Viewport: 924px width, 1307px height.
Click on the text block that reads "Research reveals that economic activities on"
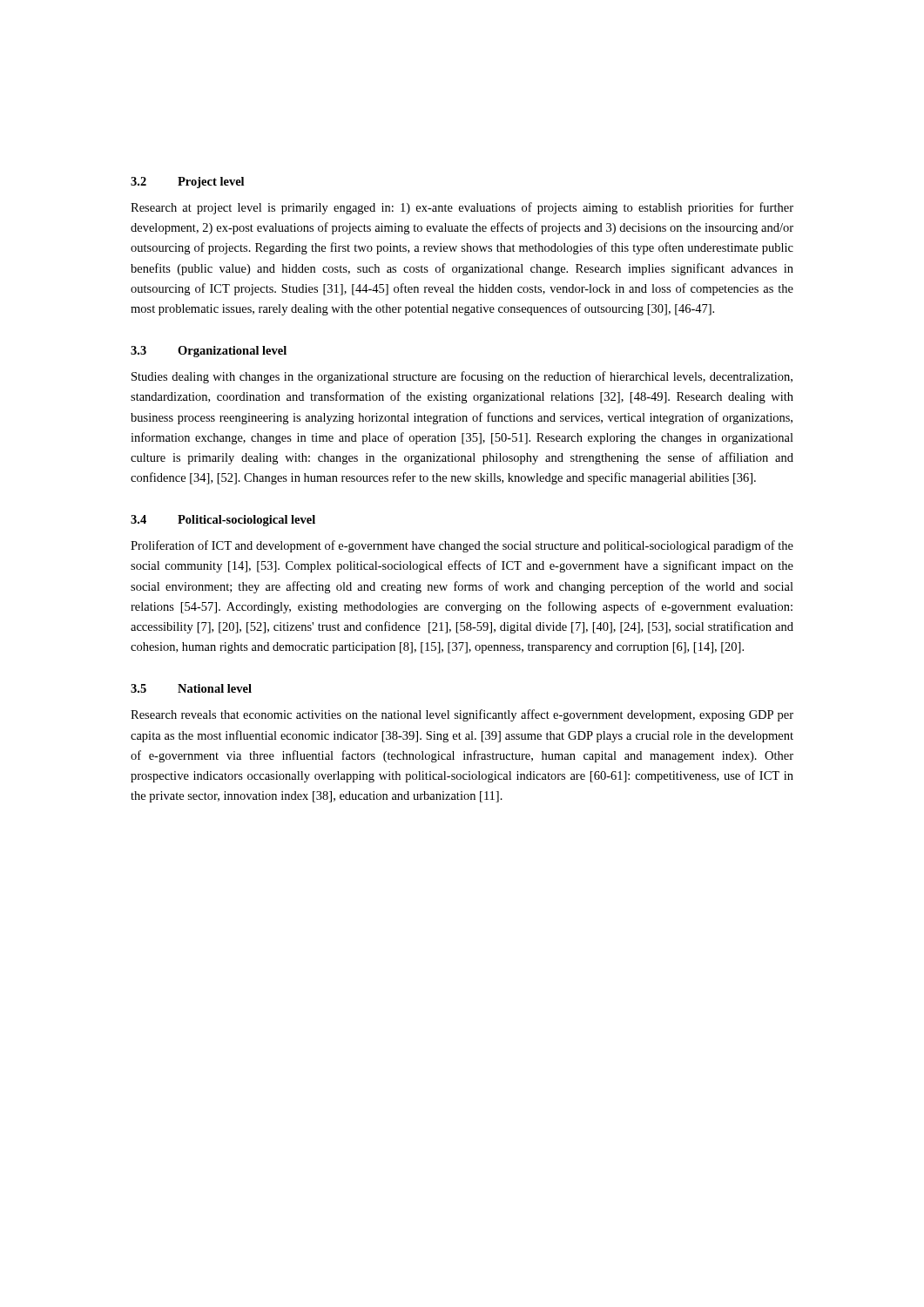click(462, 755)
